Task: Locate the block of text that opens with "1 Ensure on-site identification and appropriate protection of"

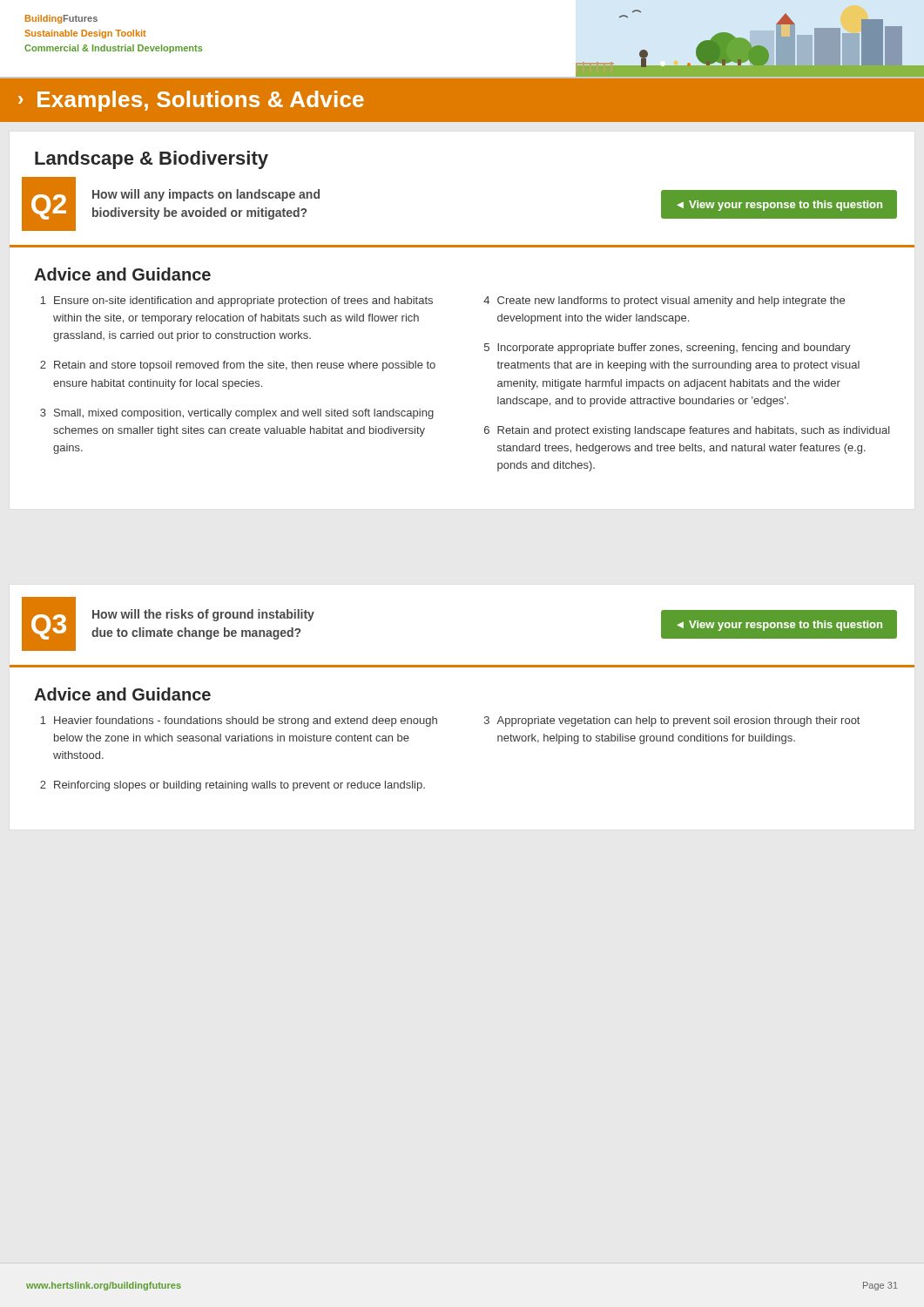Action: tap(240, 318)
